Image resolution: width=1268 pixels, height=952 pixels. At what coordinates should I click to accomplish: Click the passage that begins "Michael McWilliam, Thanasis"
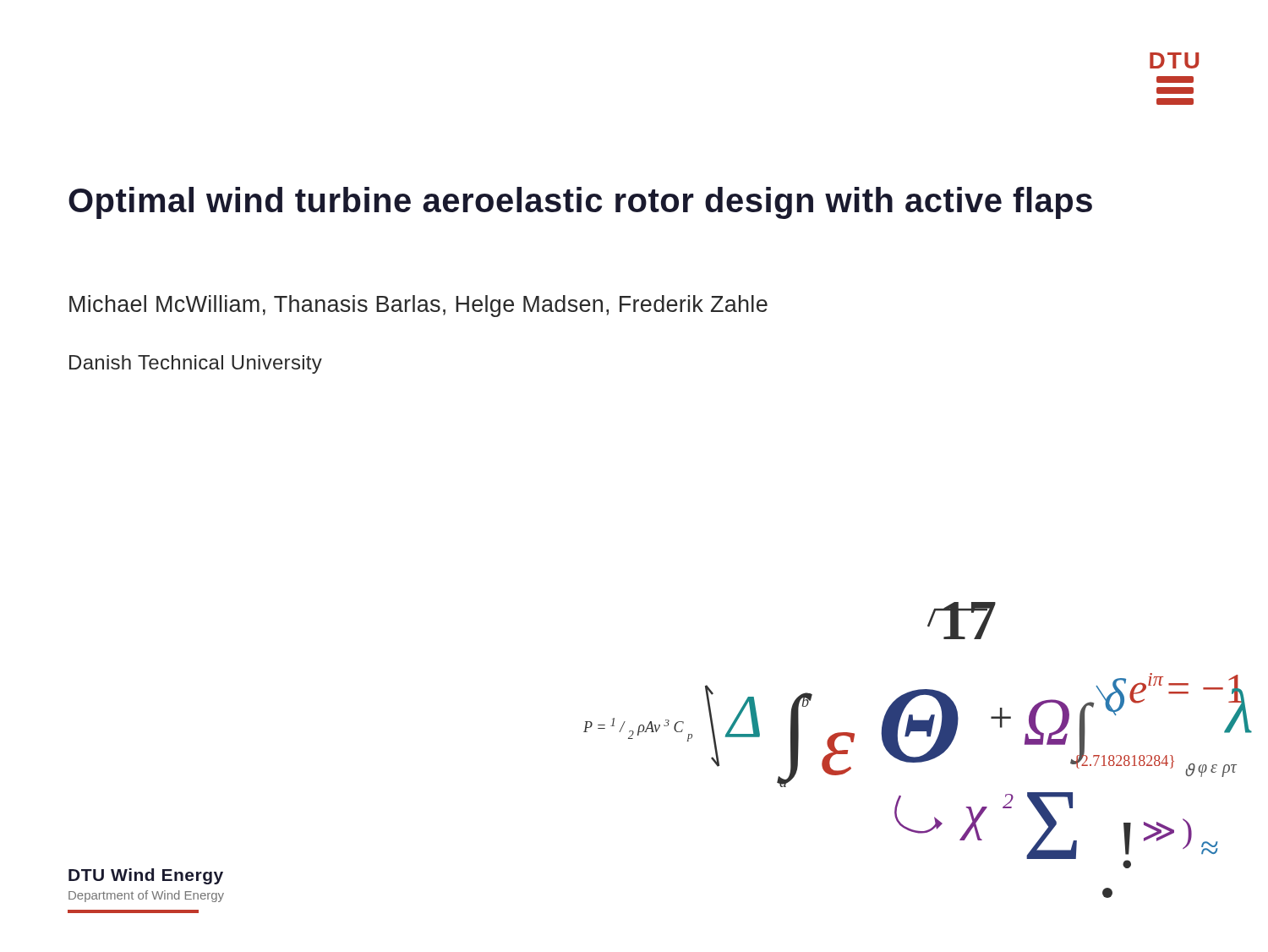click(x=418, y=304)
